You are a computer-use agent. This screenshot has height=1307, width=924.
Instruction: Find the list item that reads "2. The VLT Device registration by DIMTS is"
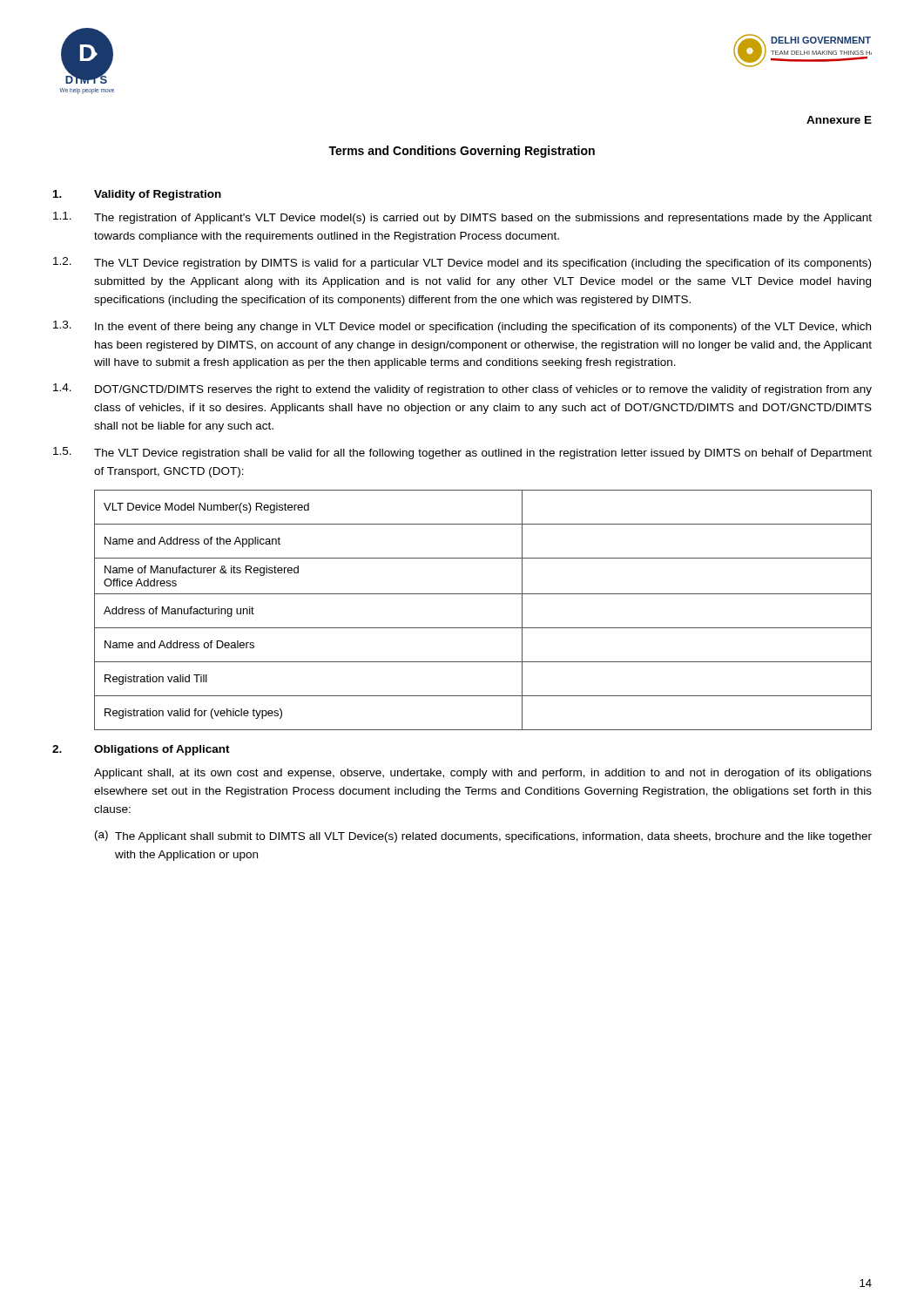coord(462,282)
